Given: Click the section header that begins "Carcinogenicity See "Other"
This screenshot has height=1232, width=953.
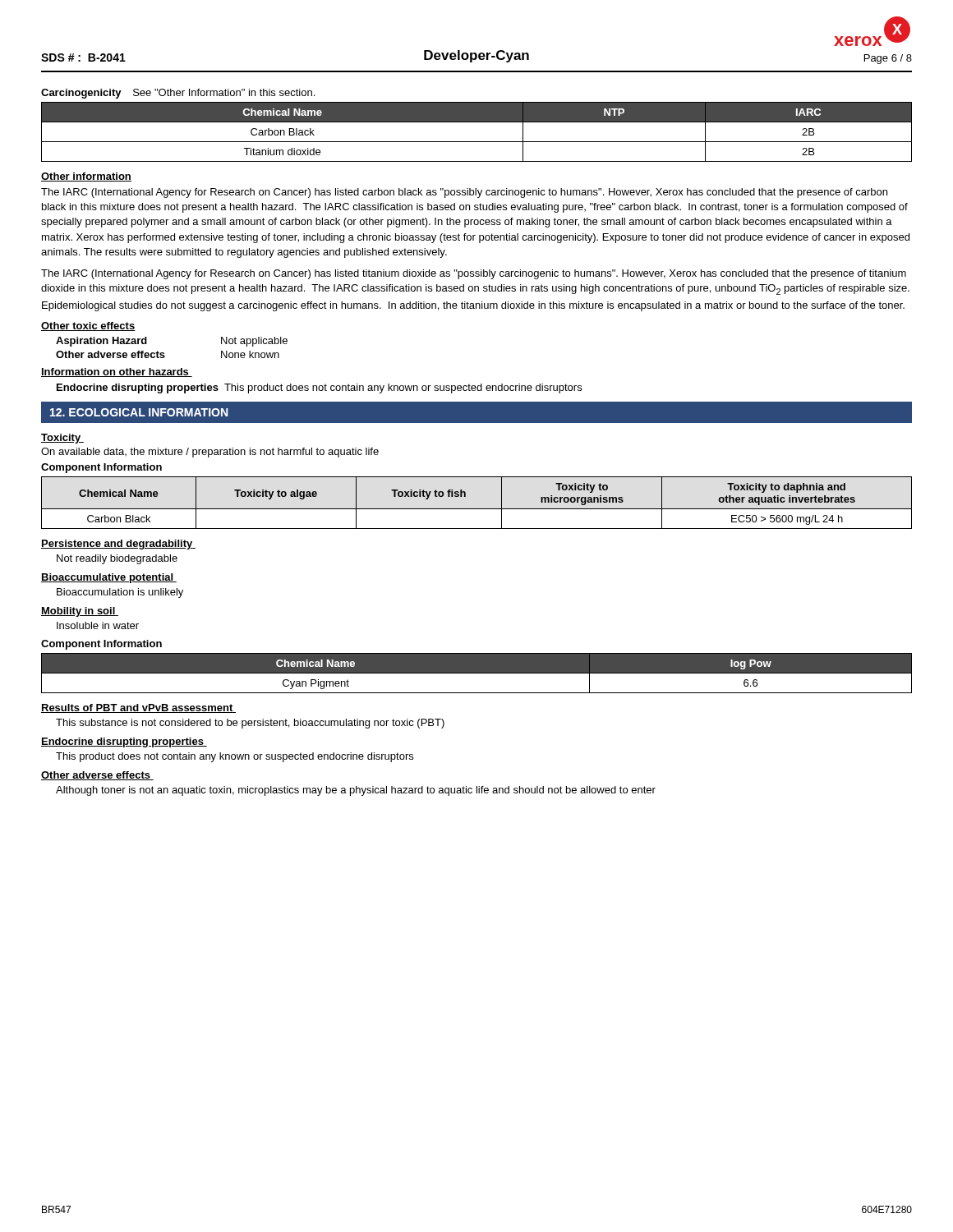Looking at the screenshot, I should pos(178,92).
